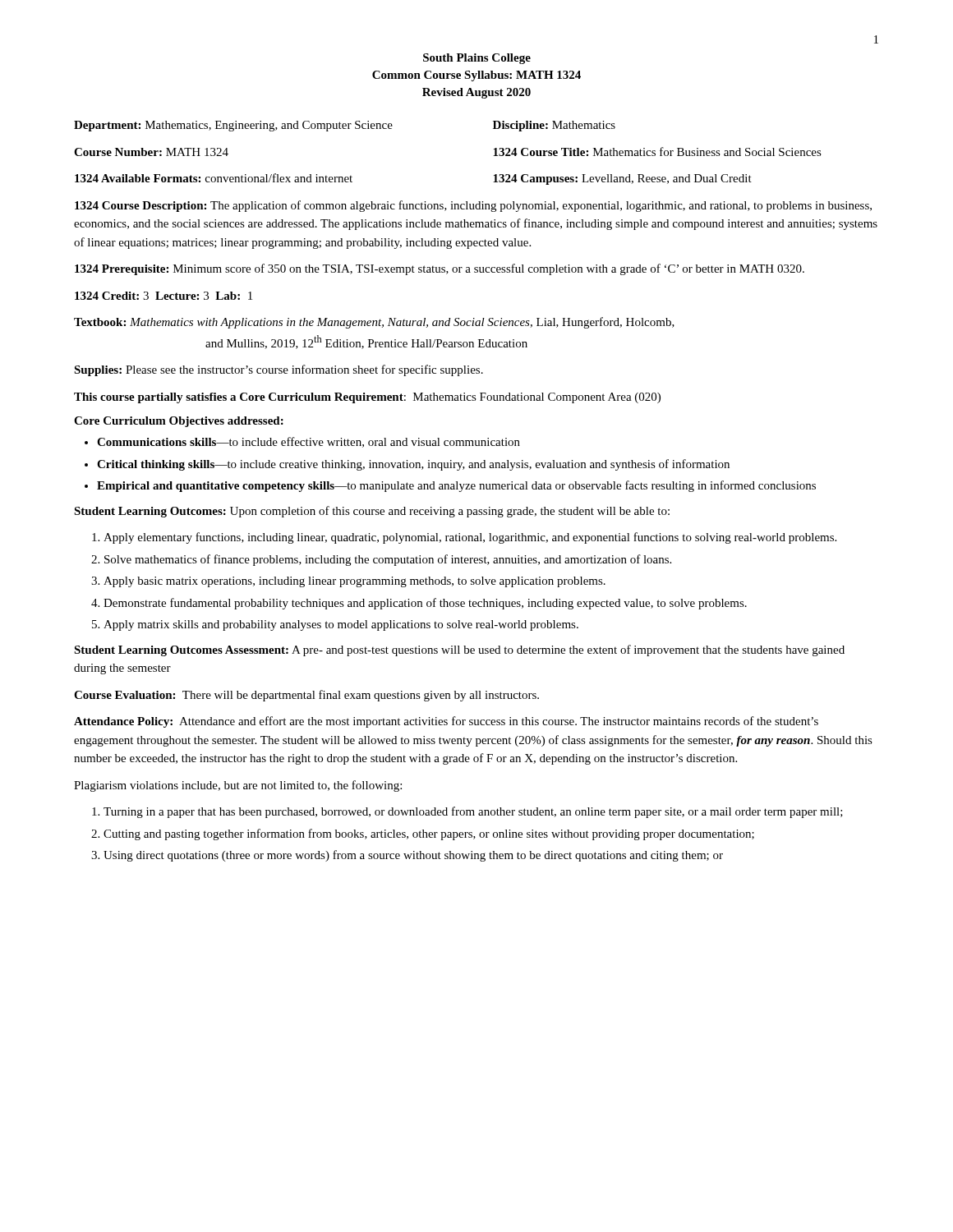Point to the text starting "Apply basic matrix operations, including linear"
953x1232 pixels.
coord(355,581)
